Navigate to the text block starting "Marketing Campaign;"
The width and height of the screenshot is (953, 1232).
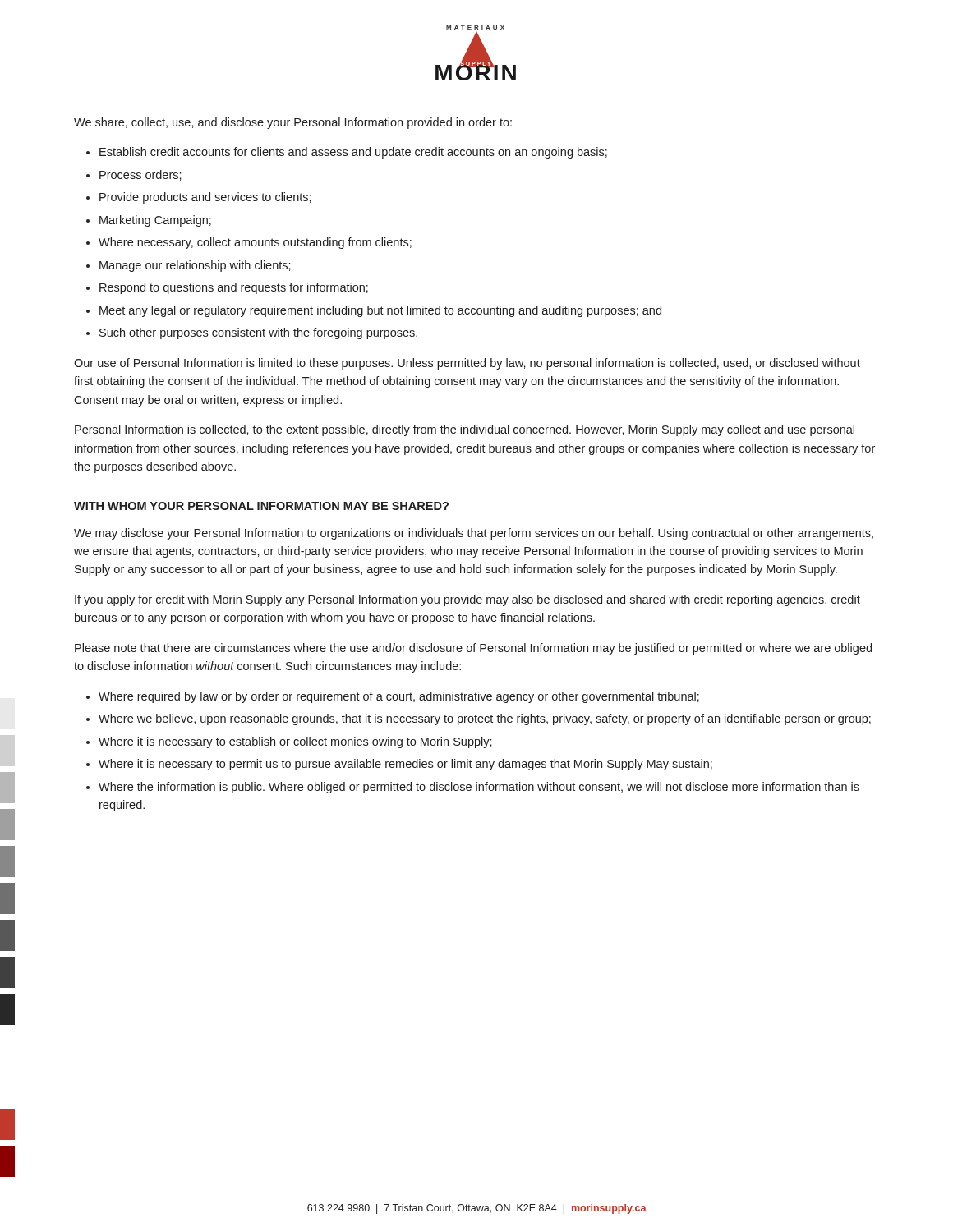click(x=155, y=220)
